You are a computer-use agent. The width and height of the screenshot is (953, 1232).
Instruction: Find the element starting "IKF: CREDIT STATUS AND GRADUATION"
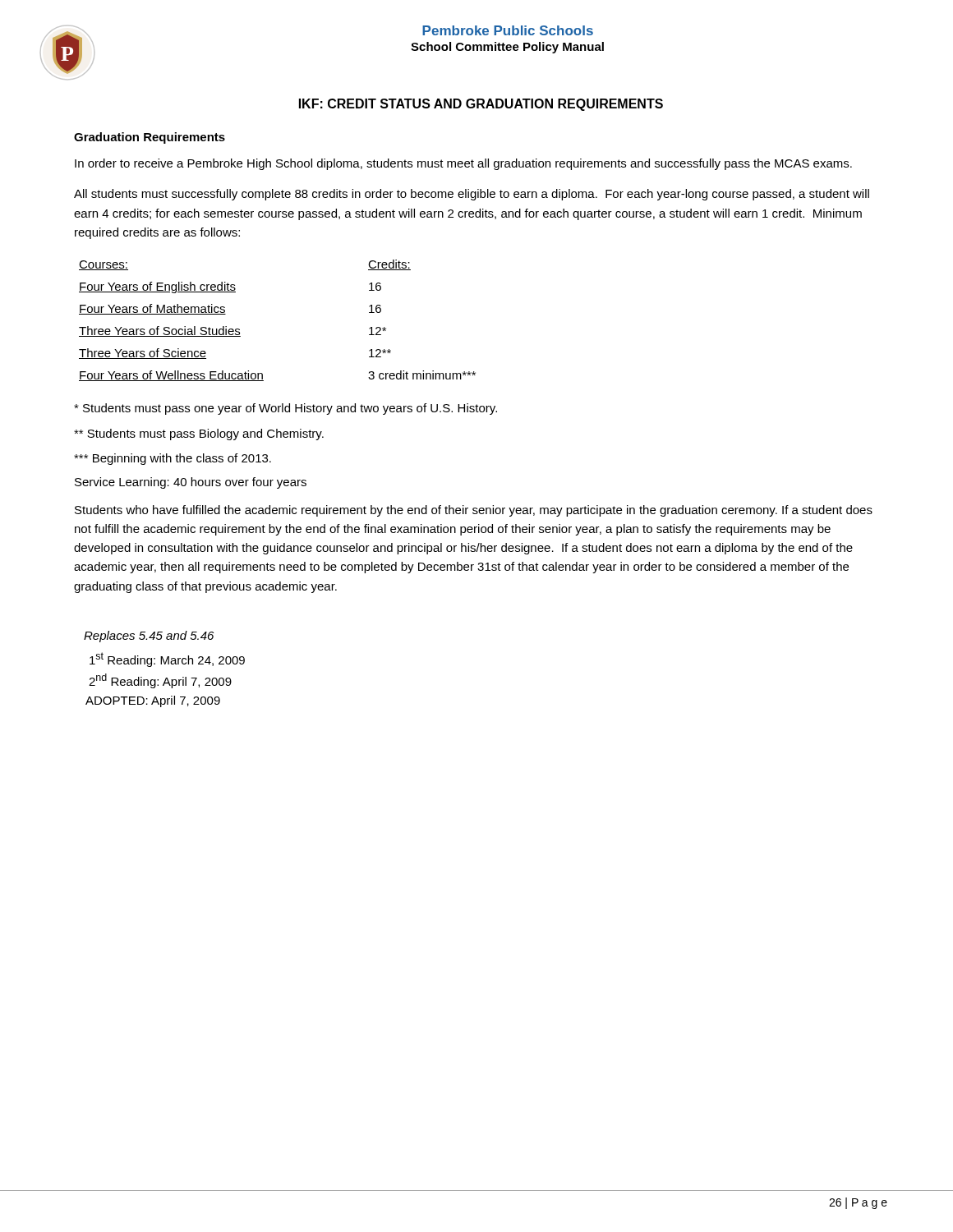pos(481,104)
